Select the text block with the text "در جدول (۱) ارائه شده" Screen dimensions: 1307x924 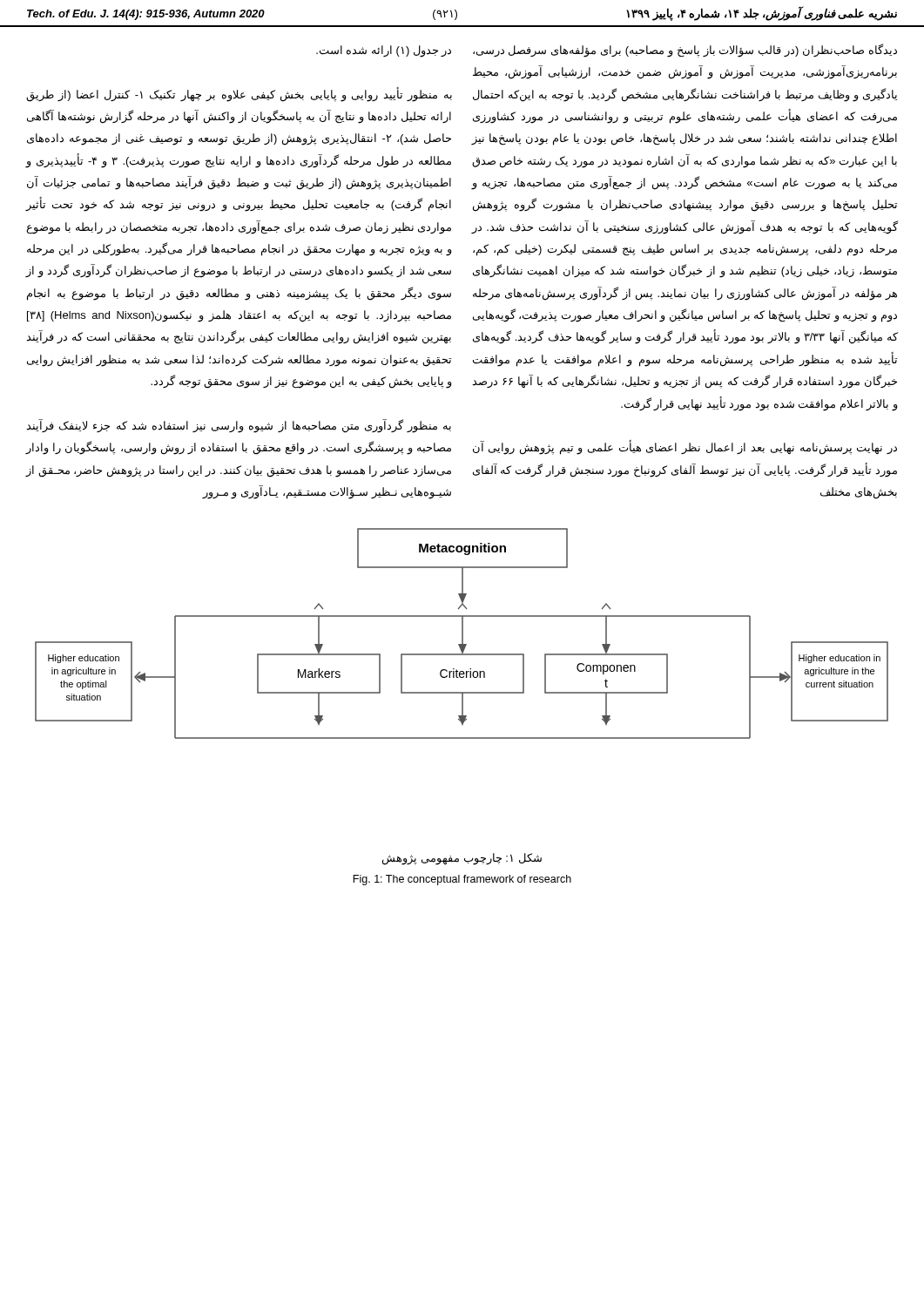pos(239,271)
